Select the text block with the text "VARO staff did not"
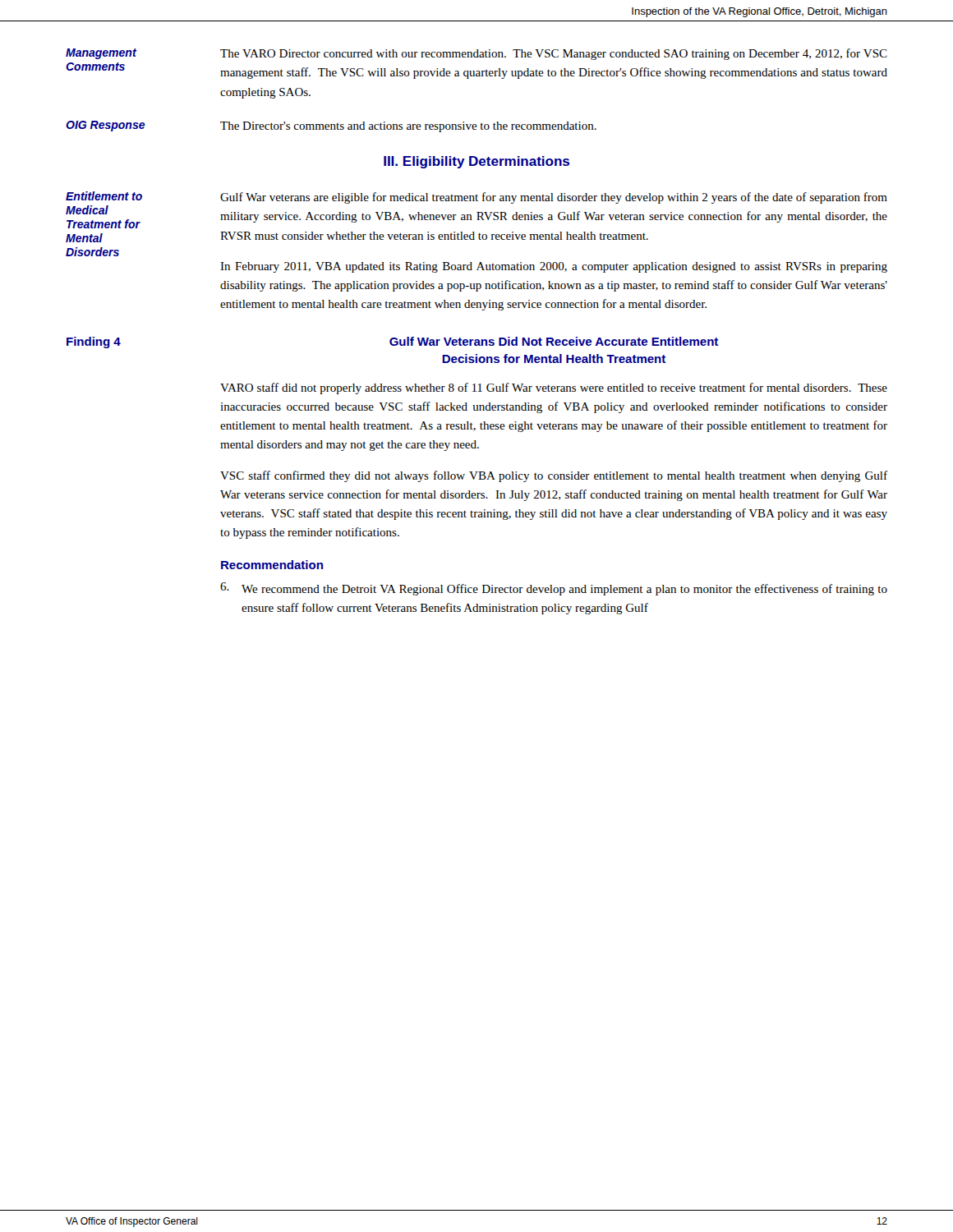The width and height of the screenshot is (953, 1232). coord(554,416)
